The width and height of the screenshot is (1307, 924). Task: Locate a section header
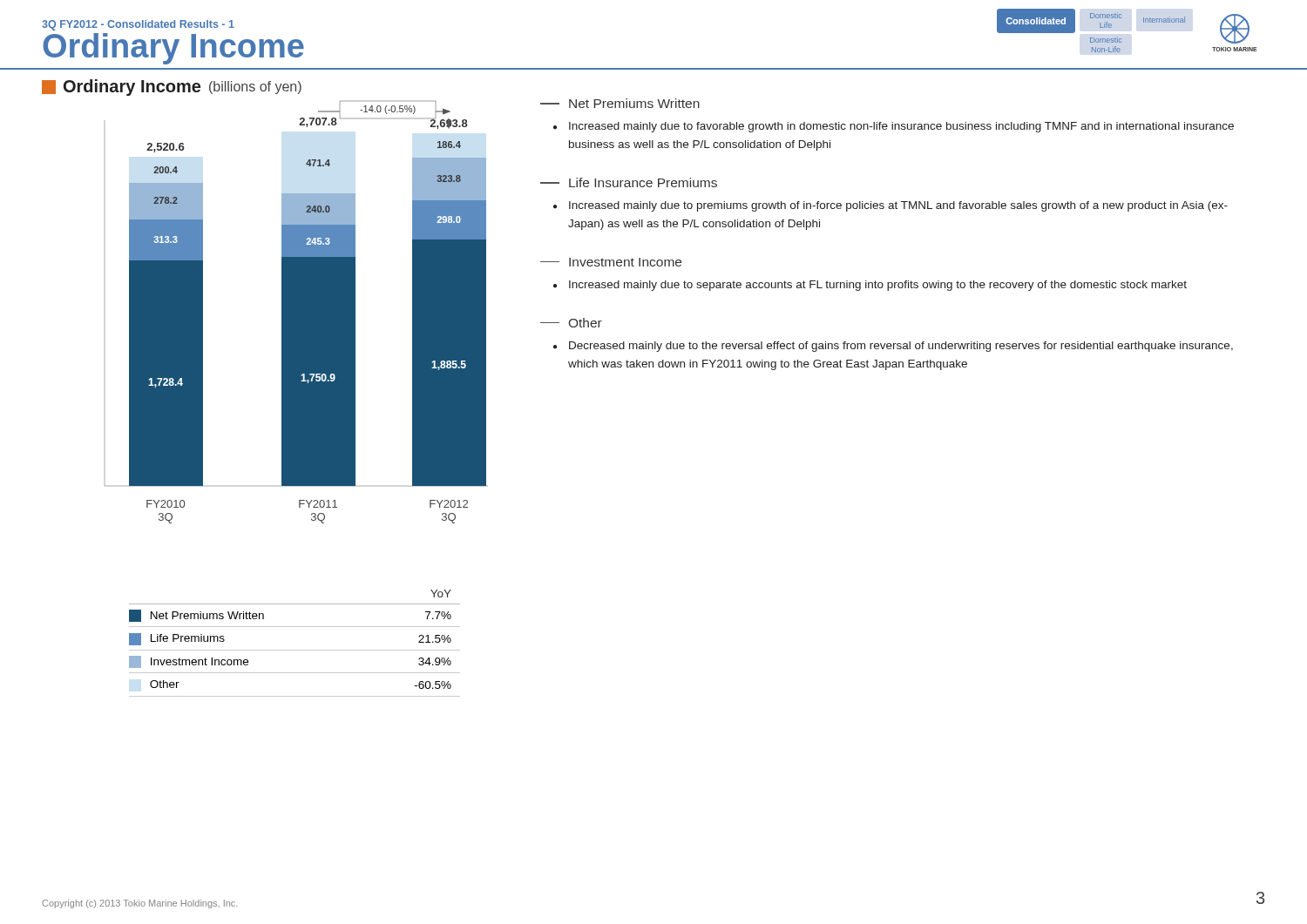click(172, 87)
